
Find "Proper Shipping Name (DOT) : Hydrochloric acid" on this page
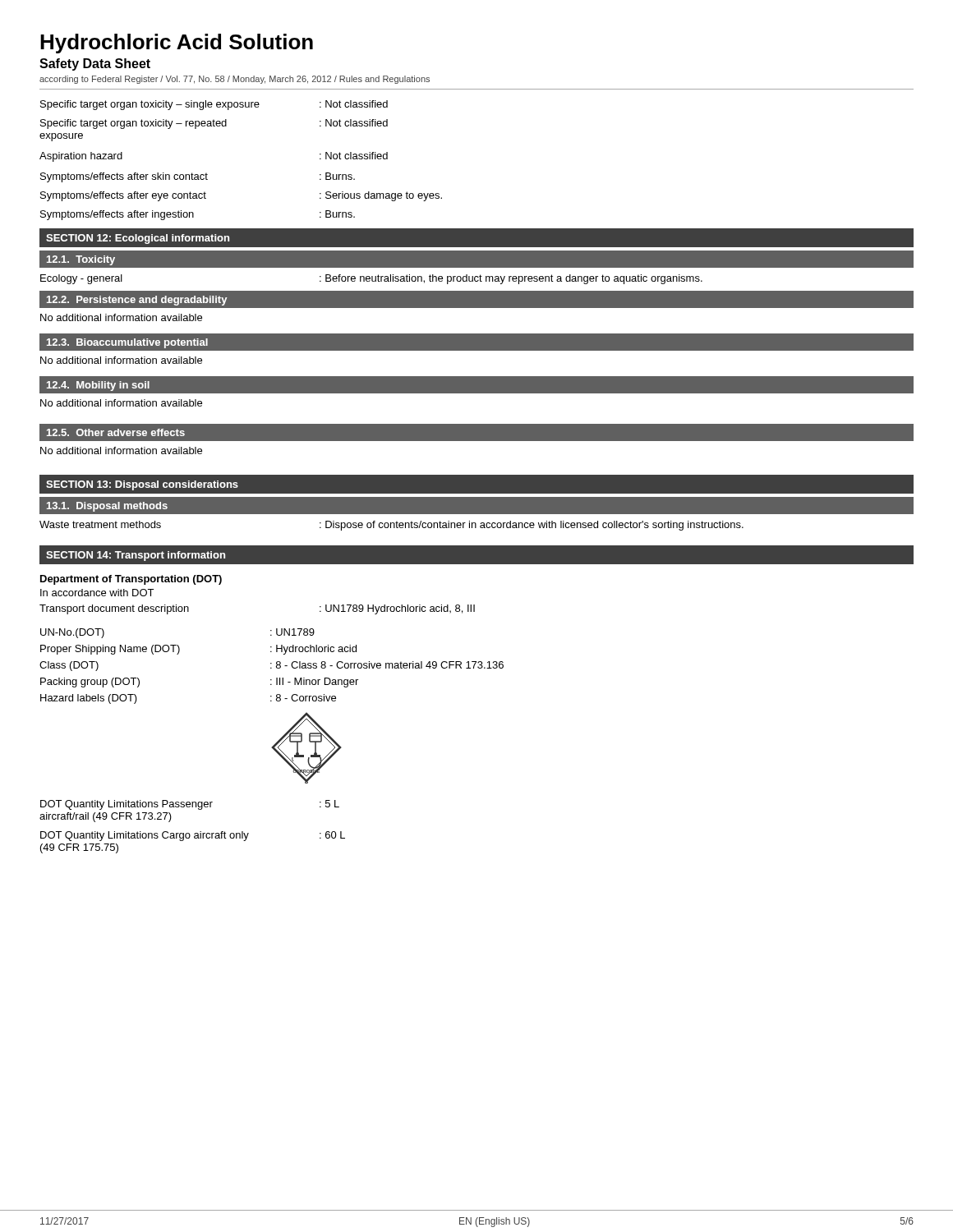[x=114, y=651]
